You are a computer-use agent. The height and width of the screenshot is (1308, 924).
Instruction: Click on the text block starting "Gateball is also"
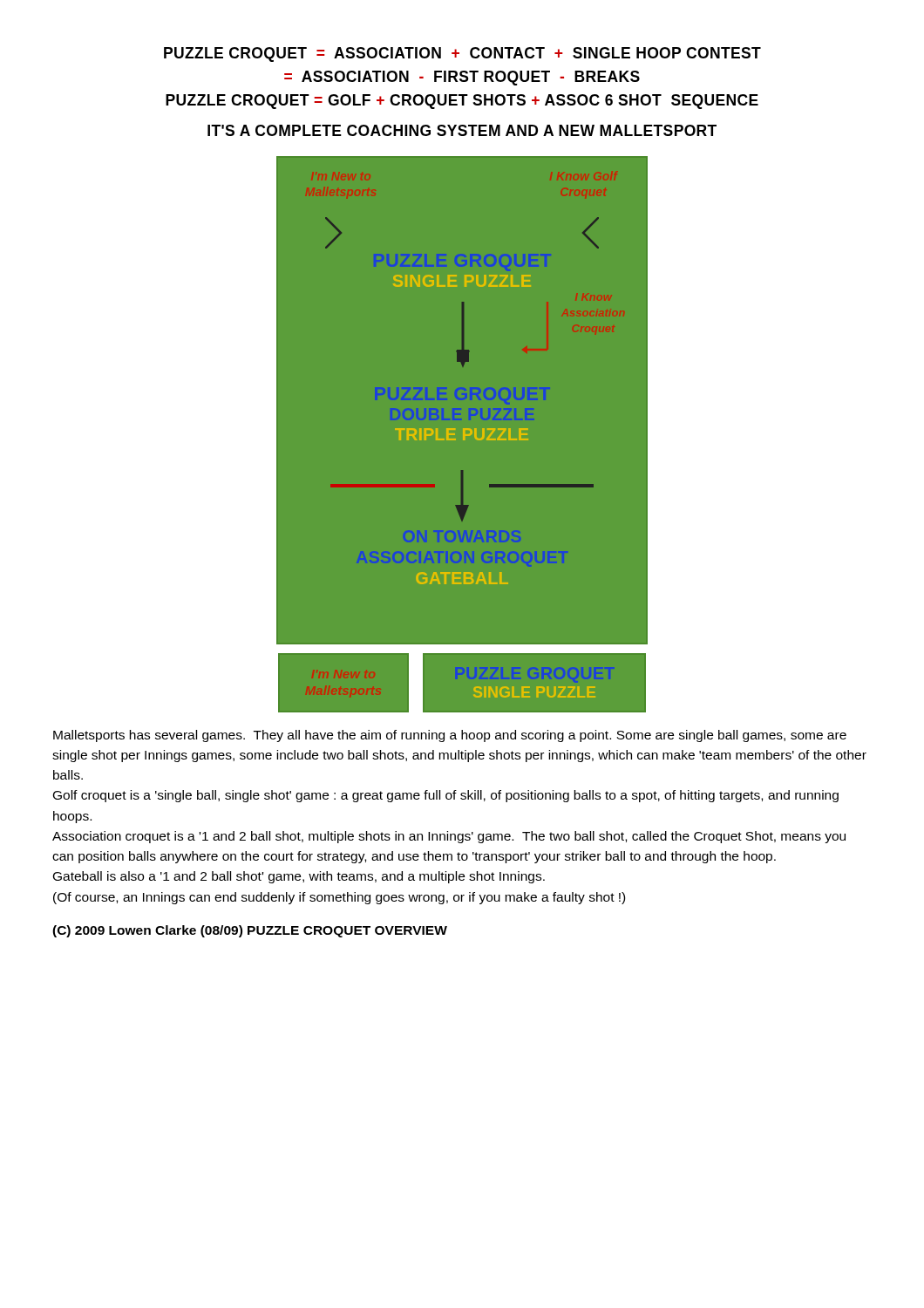(339, 886)
